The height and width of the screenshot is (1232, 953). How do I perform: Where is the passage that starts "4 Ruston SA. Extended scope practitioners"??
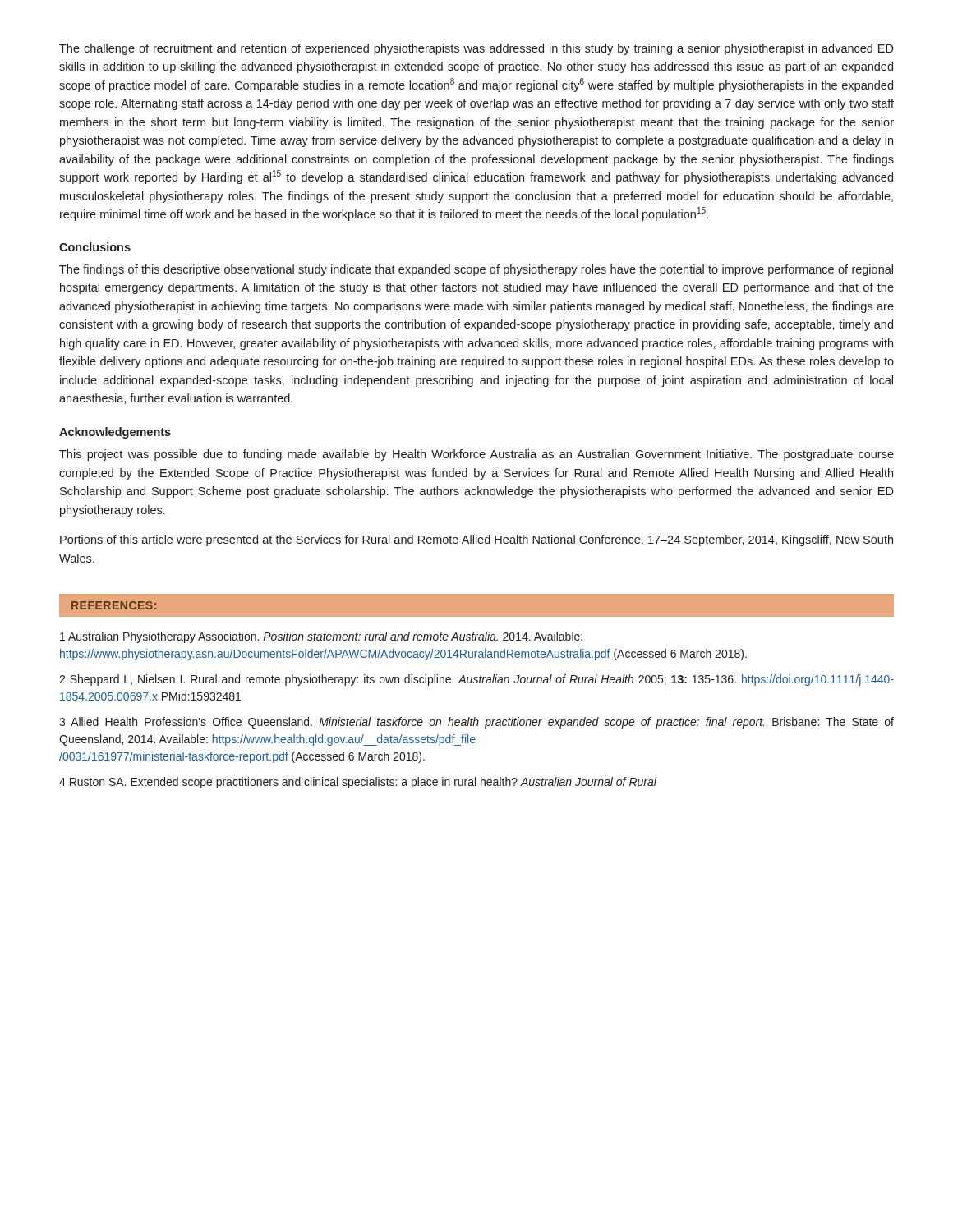click(x=358, y=782)
